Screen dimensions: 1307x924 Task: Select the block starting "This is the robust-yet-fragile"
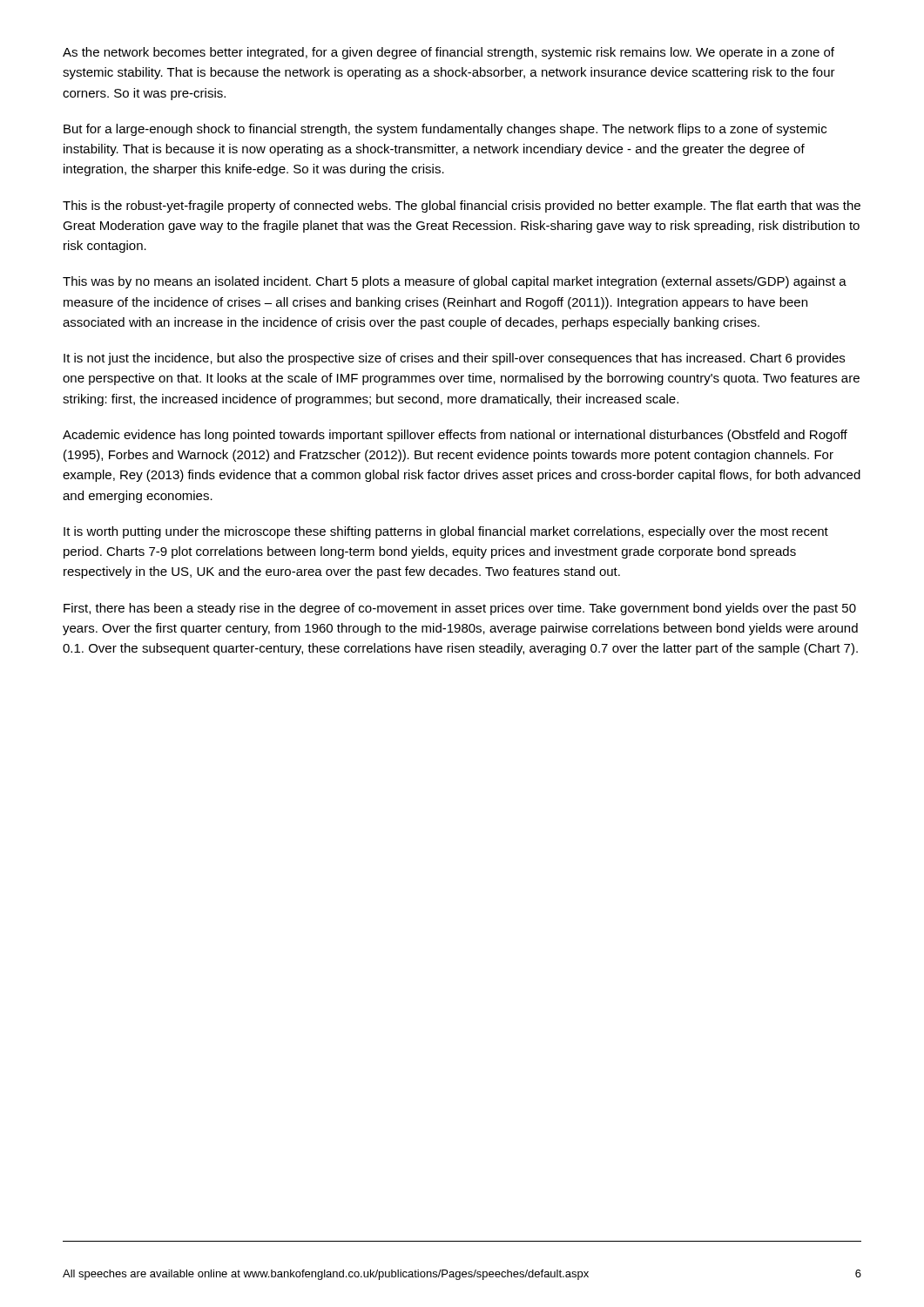tap(462, 225)
